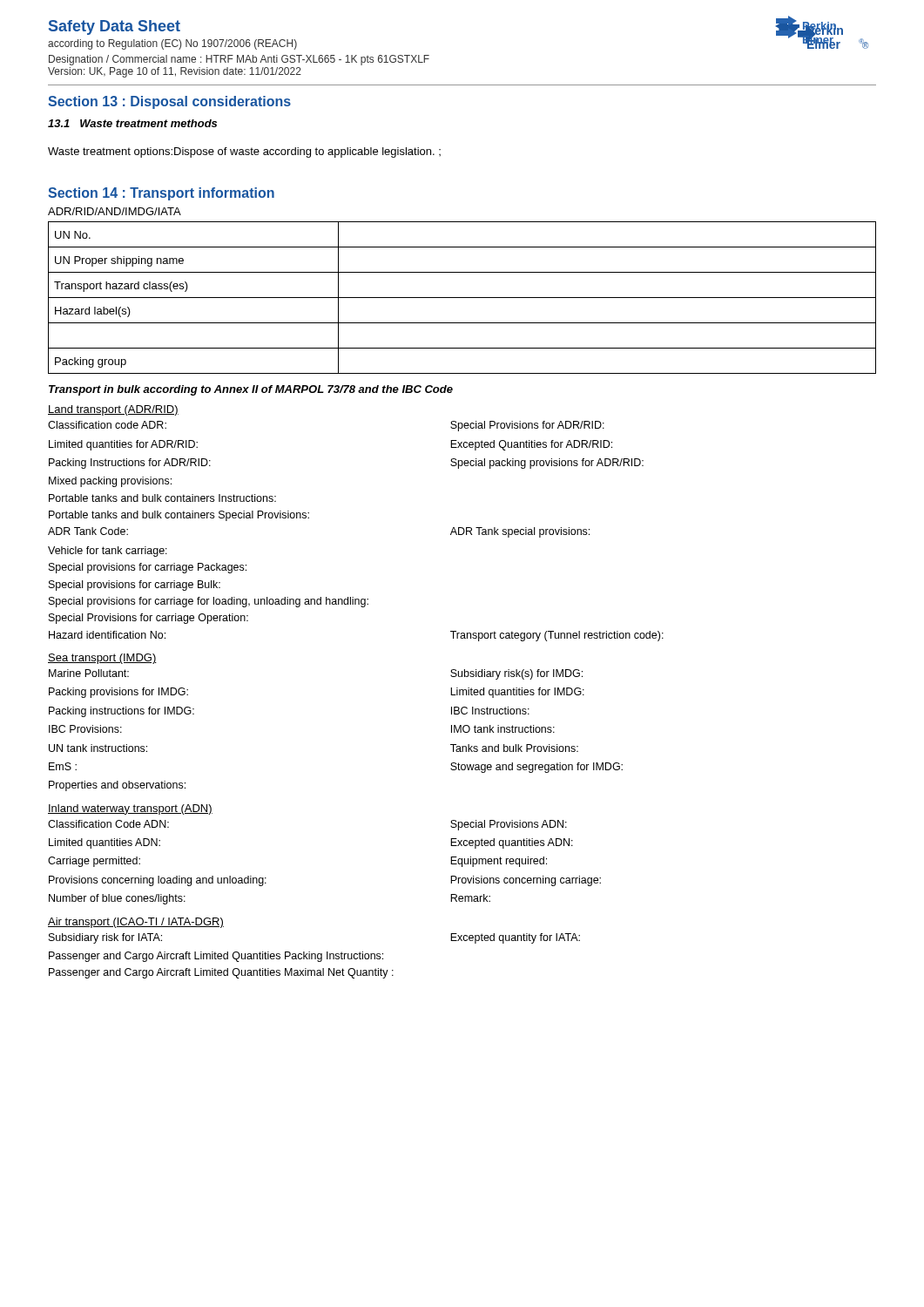Find the text containing "Air transport (ICAO-TI / IATA-DGR)"
Viewport: 924px width, 1307px height.
136,921
